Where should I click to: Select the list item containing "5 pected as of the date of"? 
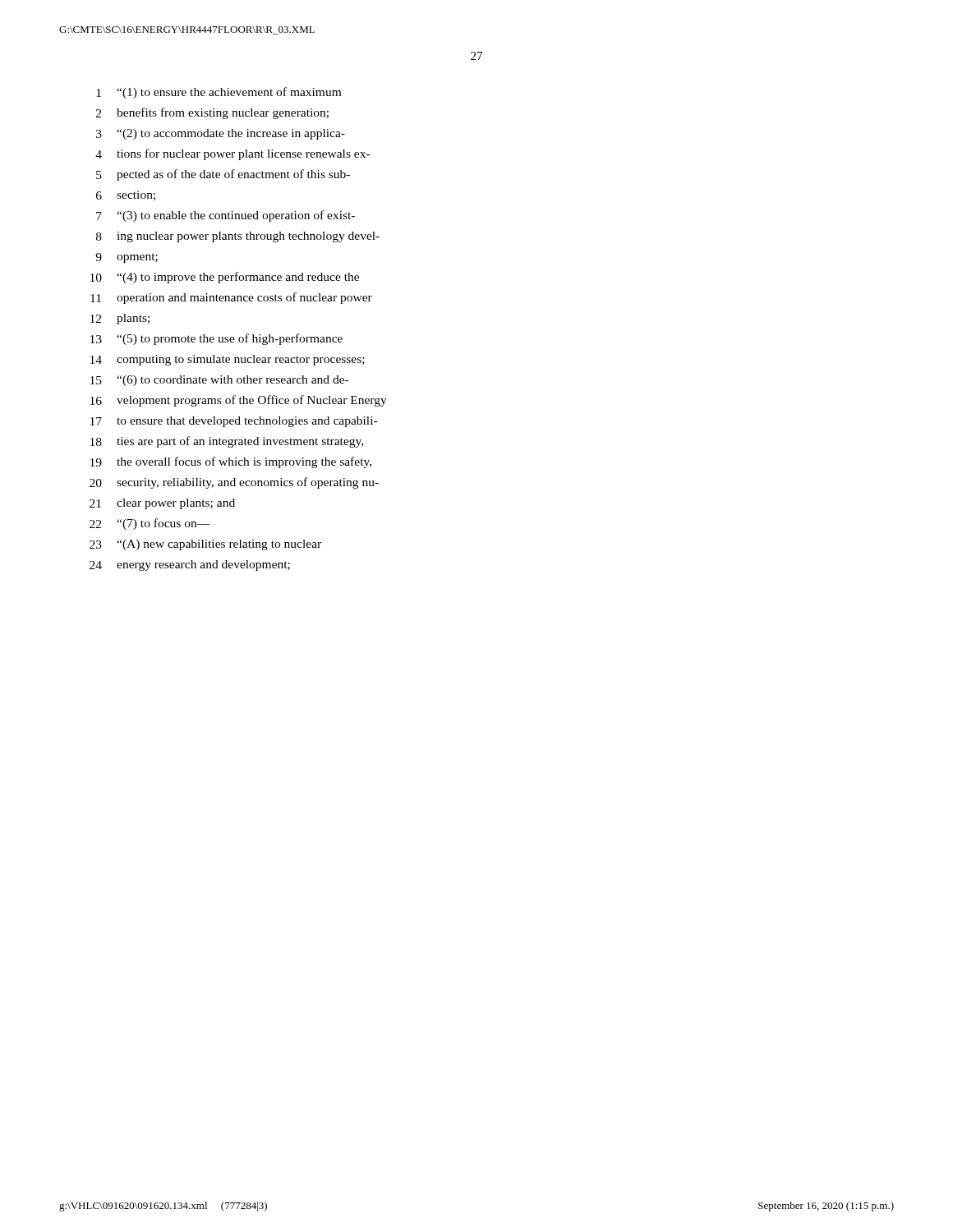click(223, 175)
